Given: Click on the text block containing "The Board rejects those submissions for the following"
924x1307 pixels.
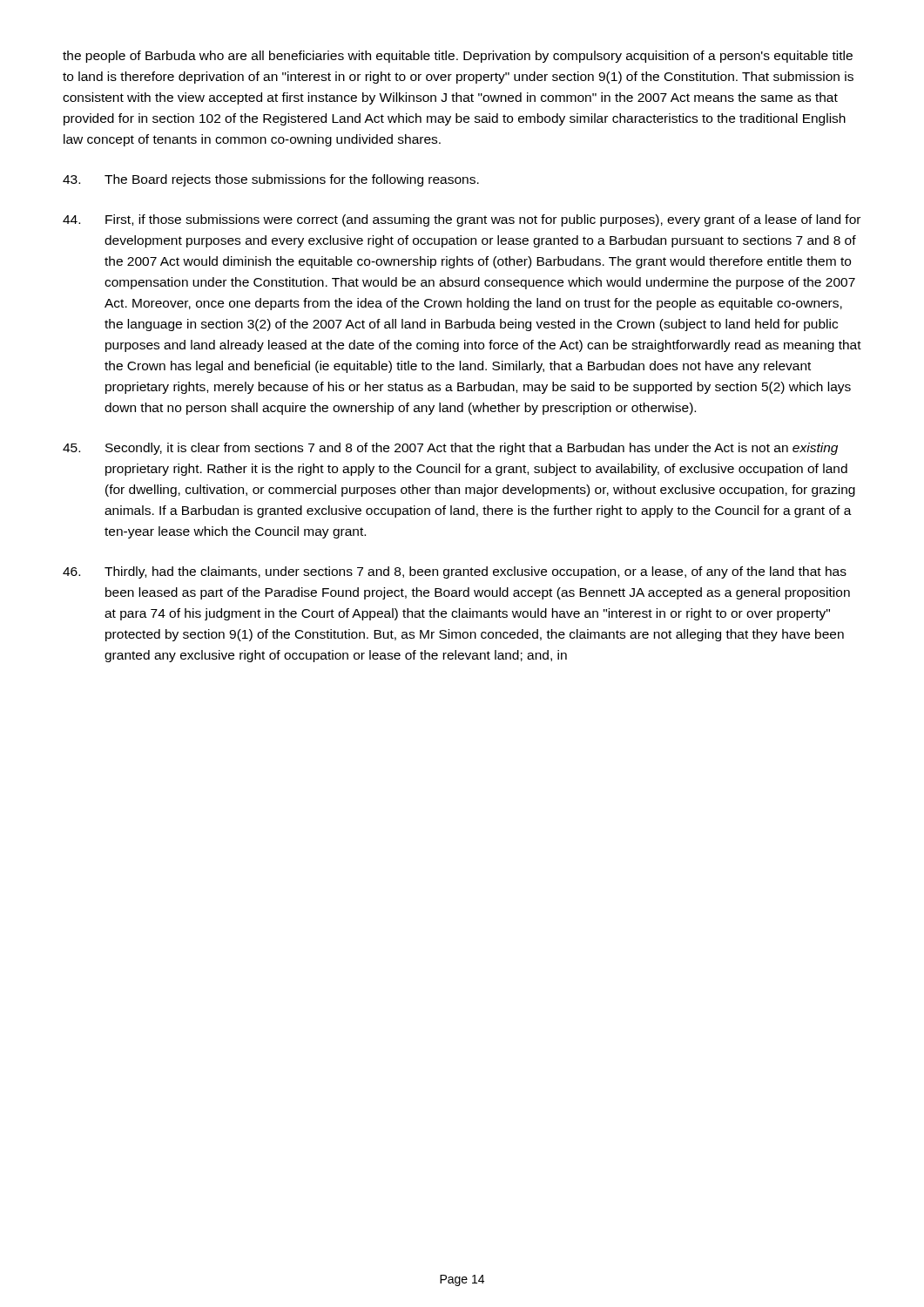Looking at the screenshot, I should 462,180.
